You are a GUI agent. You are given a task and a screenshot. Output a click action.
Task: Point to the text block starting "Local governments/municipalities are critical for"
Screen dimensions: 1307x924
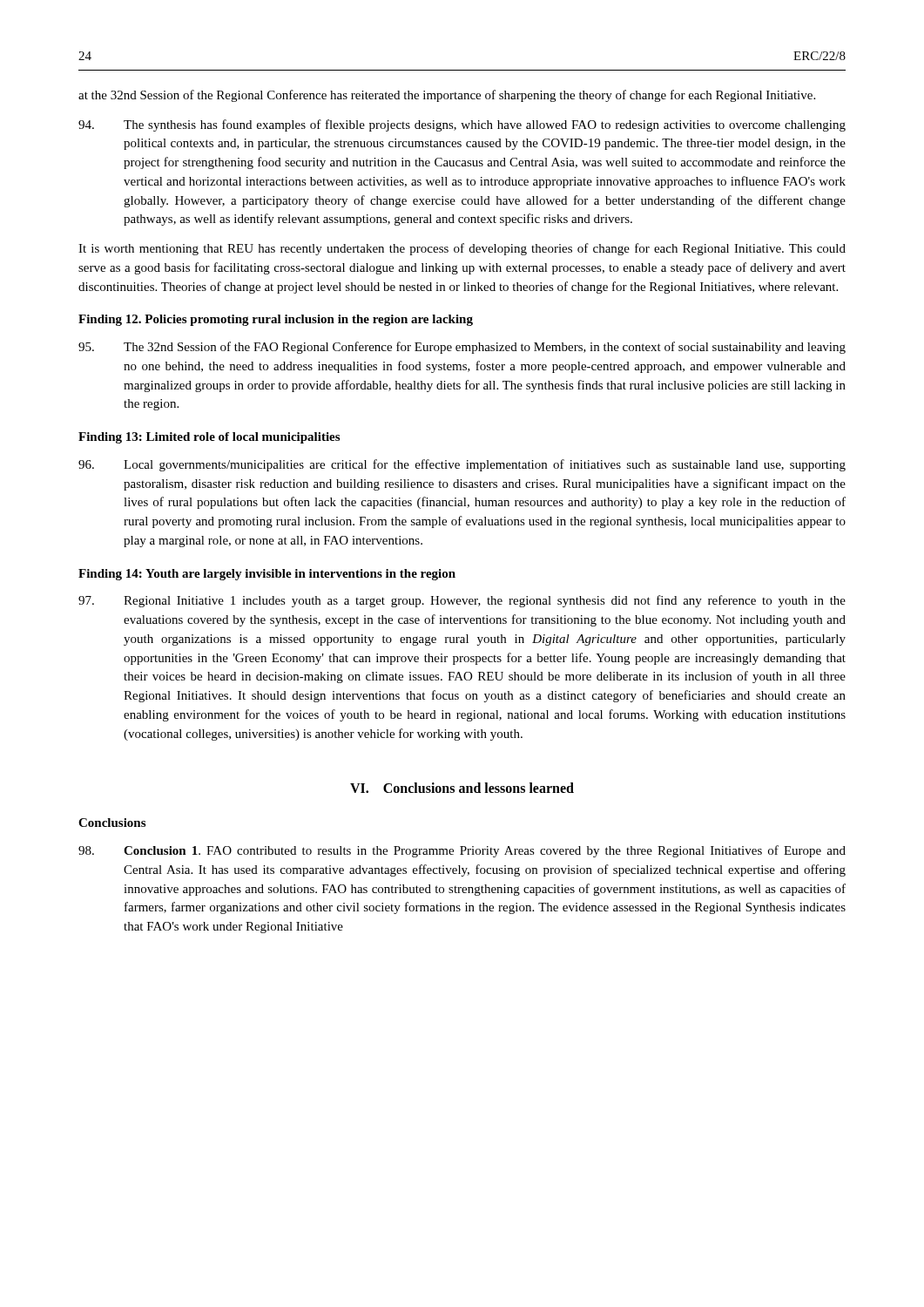tap(462, 503)
